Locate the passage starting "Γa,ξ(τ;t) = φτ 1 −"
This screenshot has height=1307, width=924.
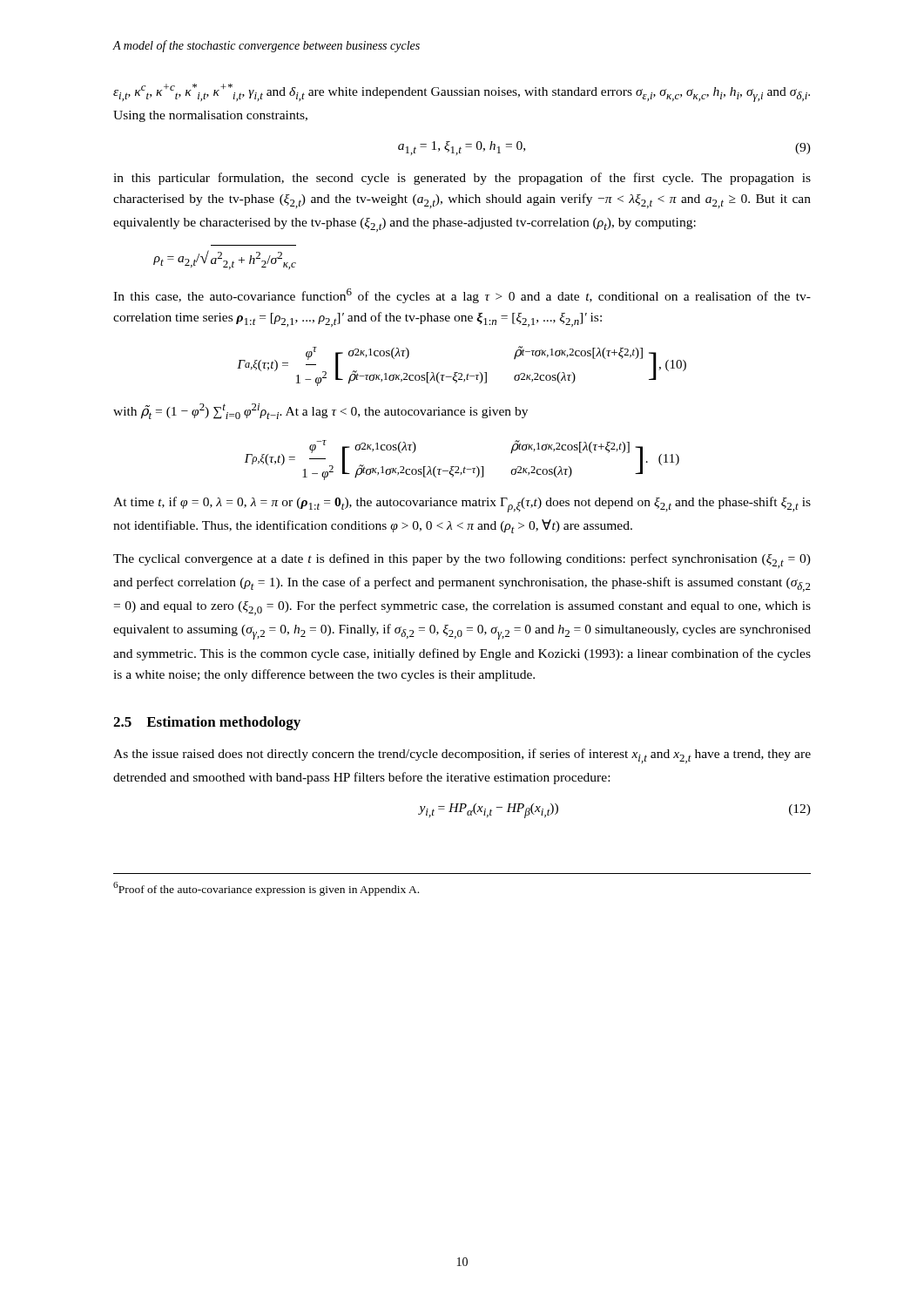pyautogui.click(x=462, y=365)
